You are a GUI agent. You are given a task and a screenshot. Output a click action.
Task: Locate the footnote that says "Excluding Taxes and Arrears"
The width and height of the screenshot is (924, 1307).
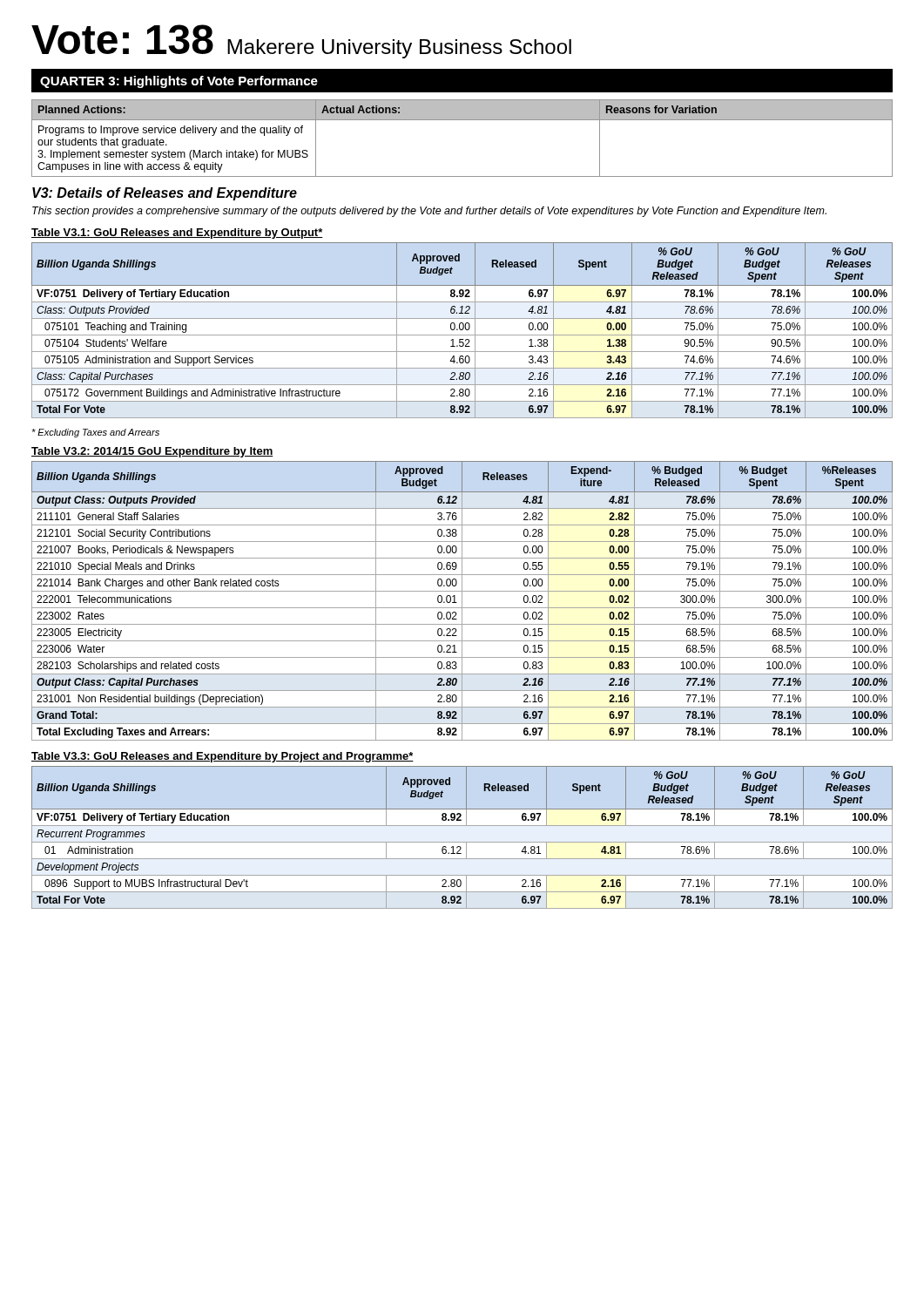(95, 432)
